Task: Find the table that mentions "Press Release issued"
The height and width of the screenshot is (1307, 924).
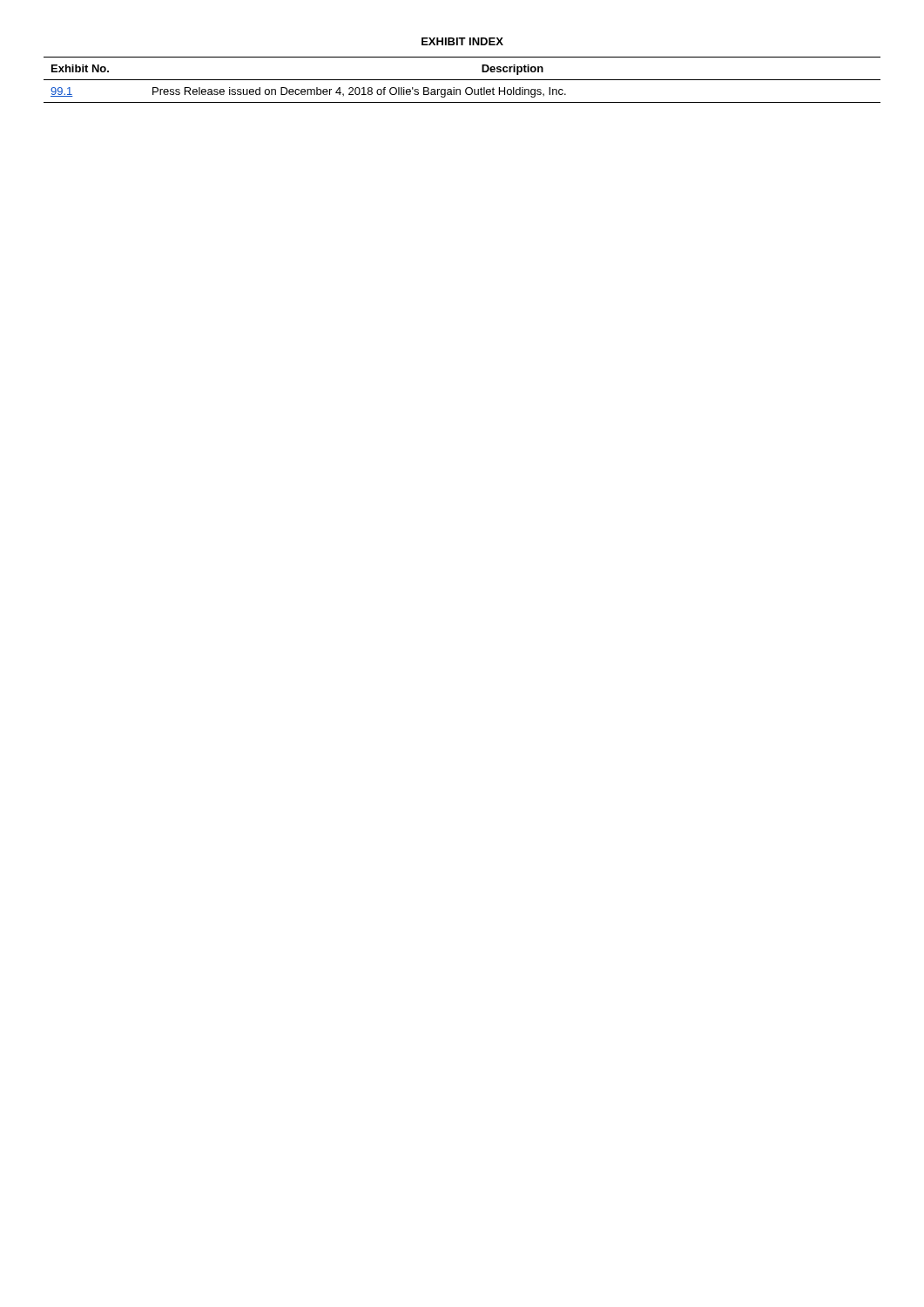Action: click(462, 80)
